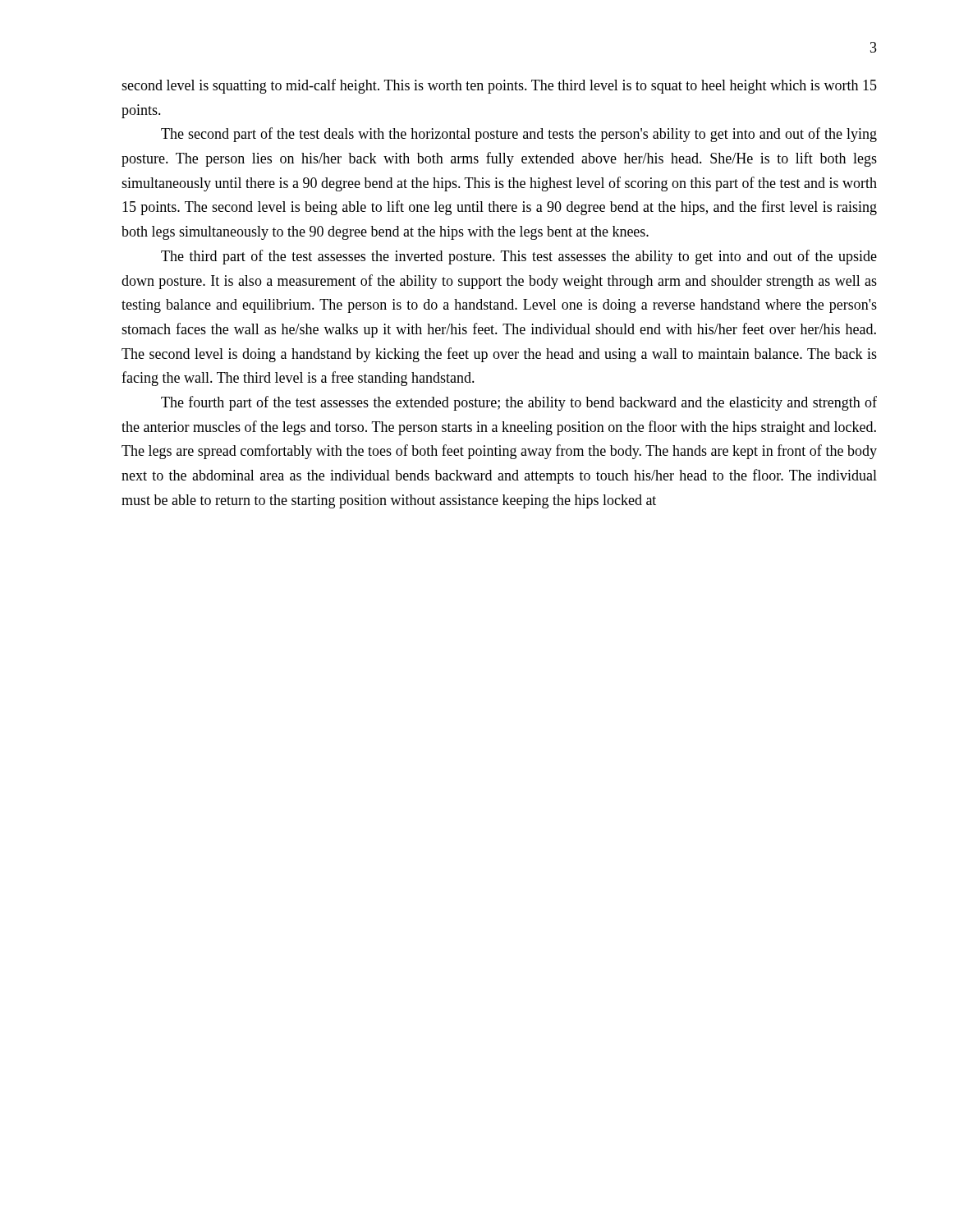959x1232 pixels.
Task: Click on the text block that says "second level is"
Action: tap(499, 98)
